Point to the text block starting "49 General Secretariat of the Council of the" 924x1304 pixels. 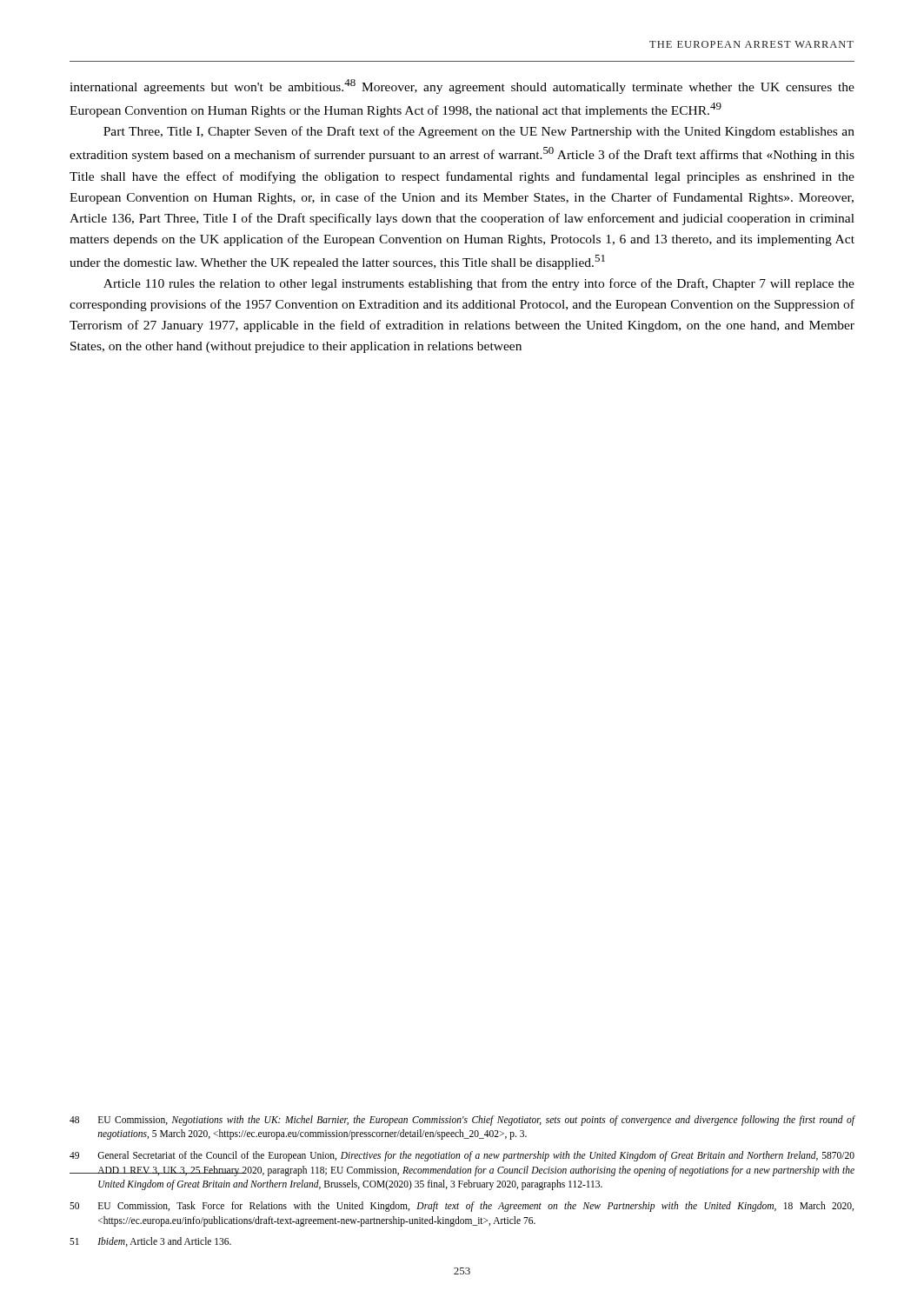tap(462, 1170)
